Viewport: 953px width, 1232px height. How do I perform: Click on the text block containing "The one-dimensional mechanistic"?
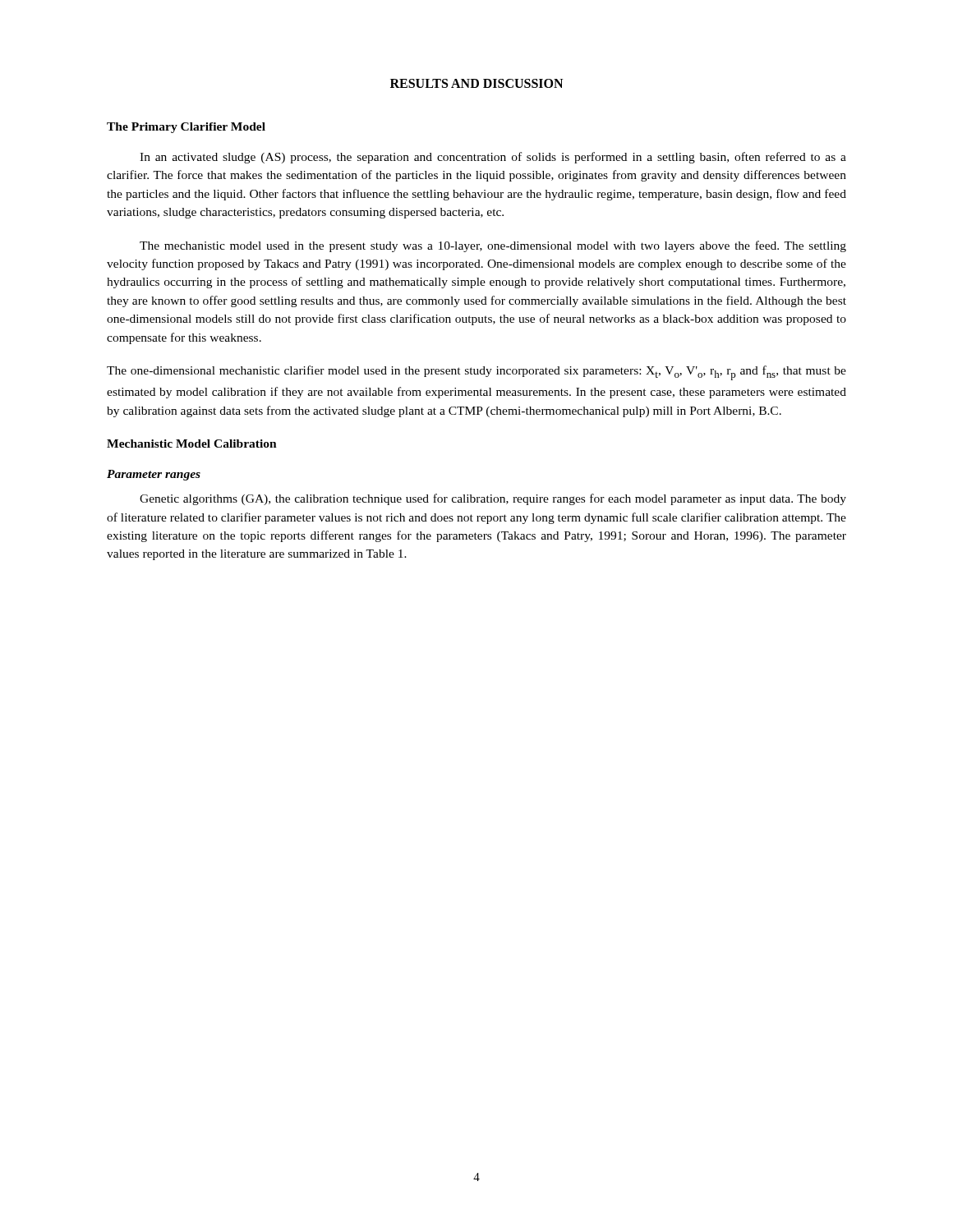pos(476,391)
